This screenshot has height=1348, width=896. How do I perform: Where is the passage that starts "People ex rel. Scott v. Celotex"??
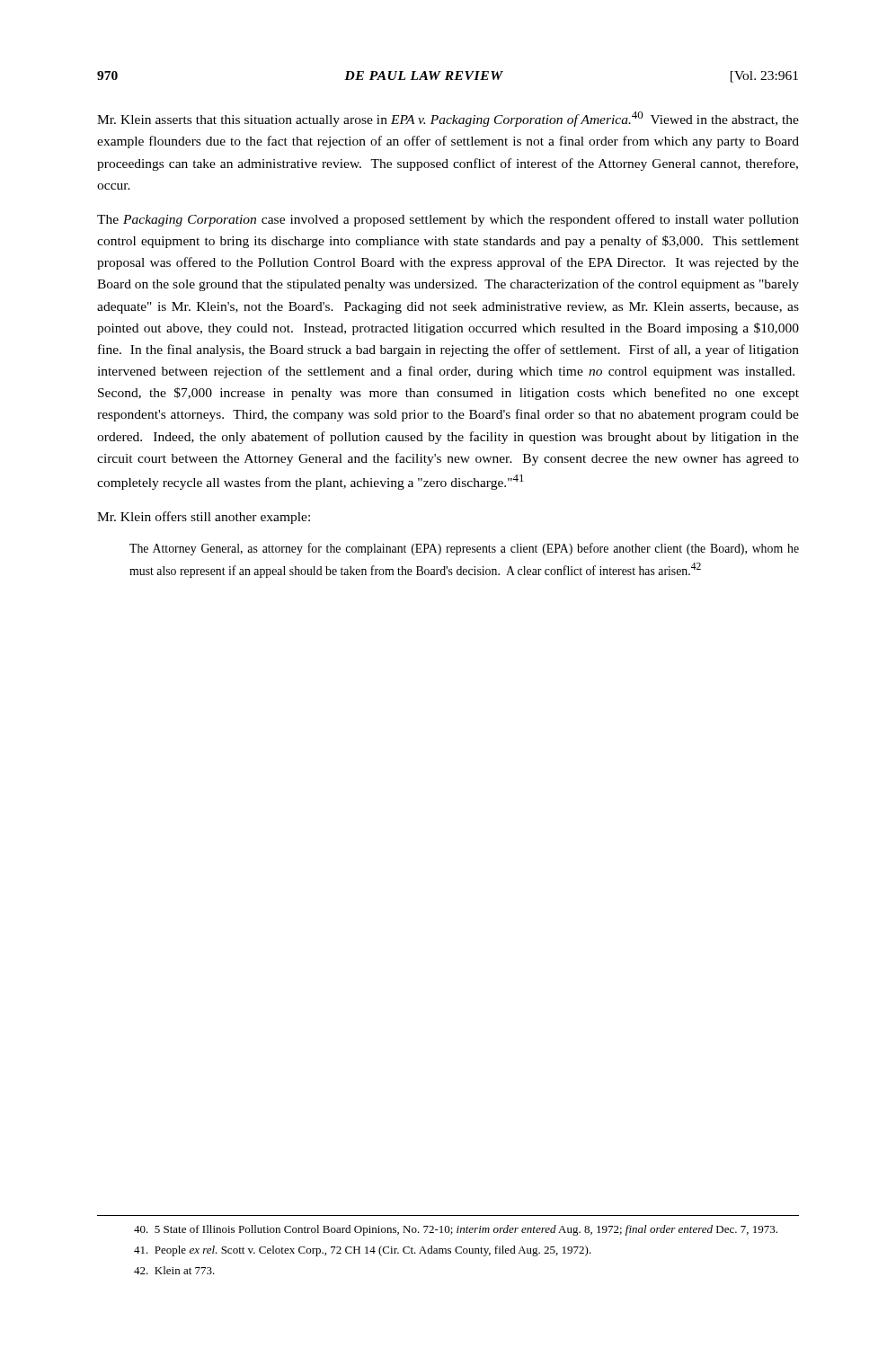point(461,1251)
